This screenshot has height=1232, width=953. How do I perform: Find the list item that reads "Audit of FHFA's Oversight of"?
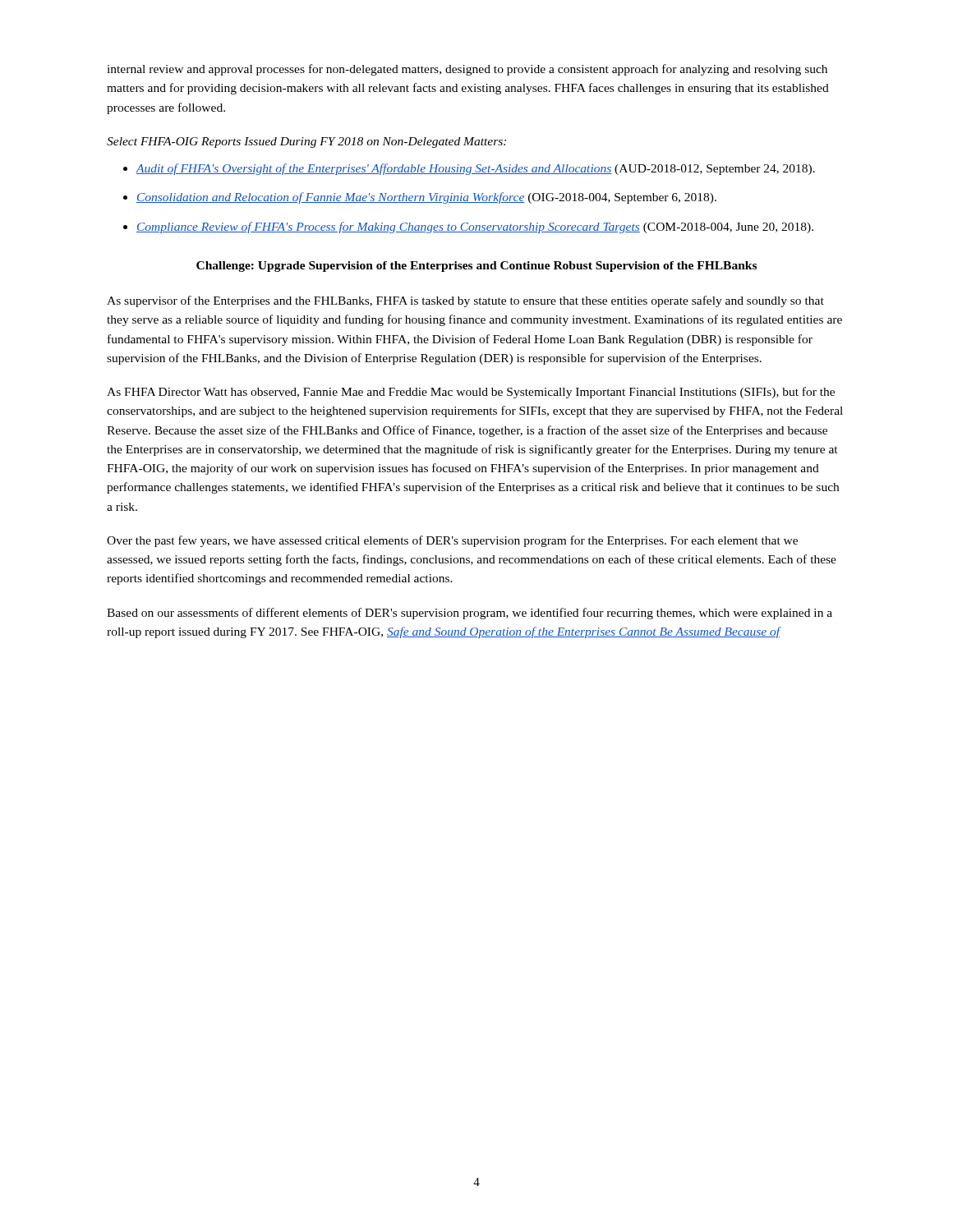tap(476, 168)
